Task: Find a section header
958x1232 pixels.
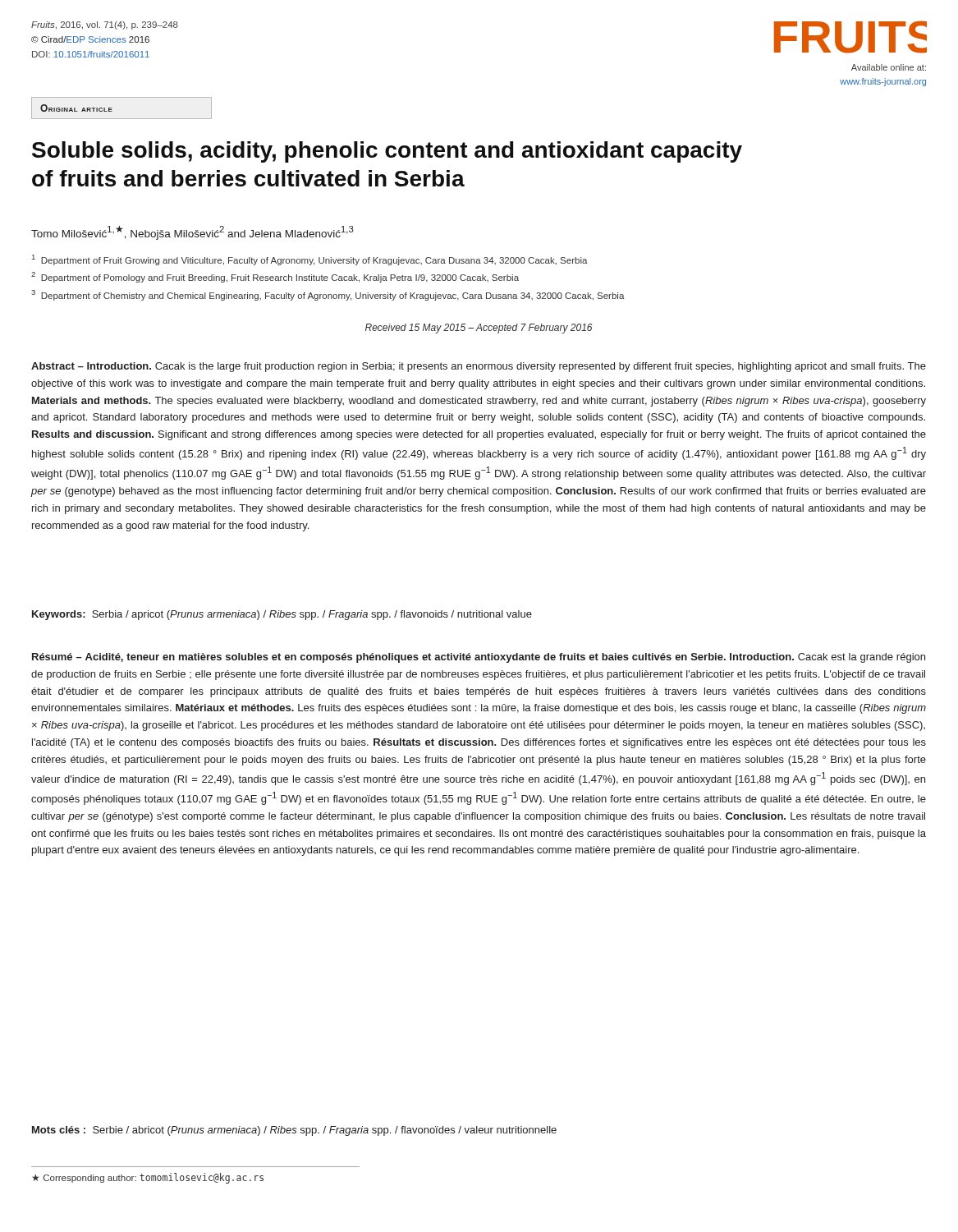Action: [x=76, y=108]
